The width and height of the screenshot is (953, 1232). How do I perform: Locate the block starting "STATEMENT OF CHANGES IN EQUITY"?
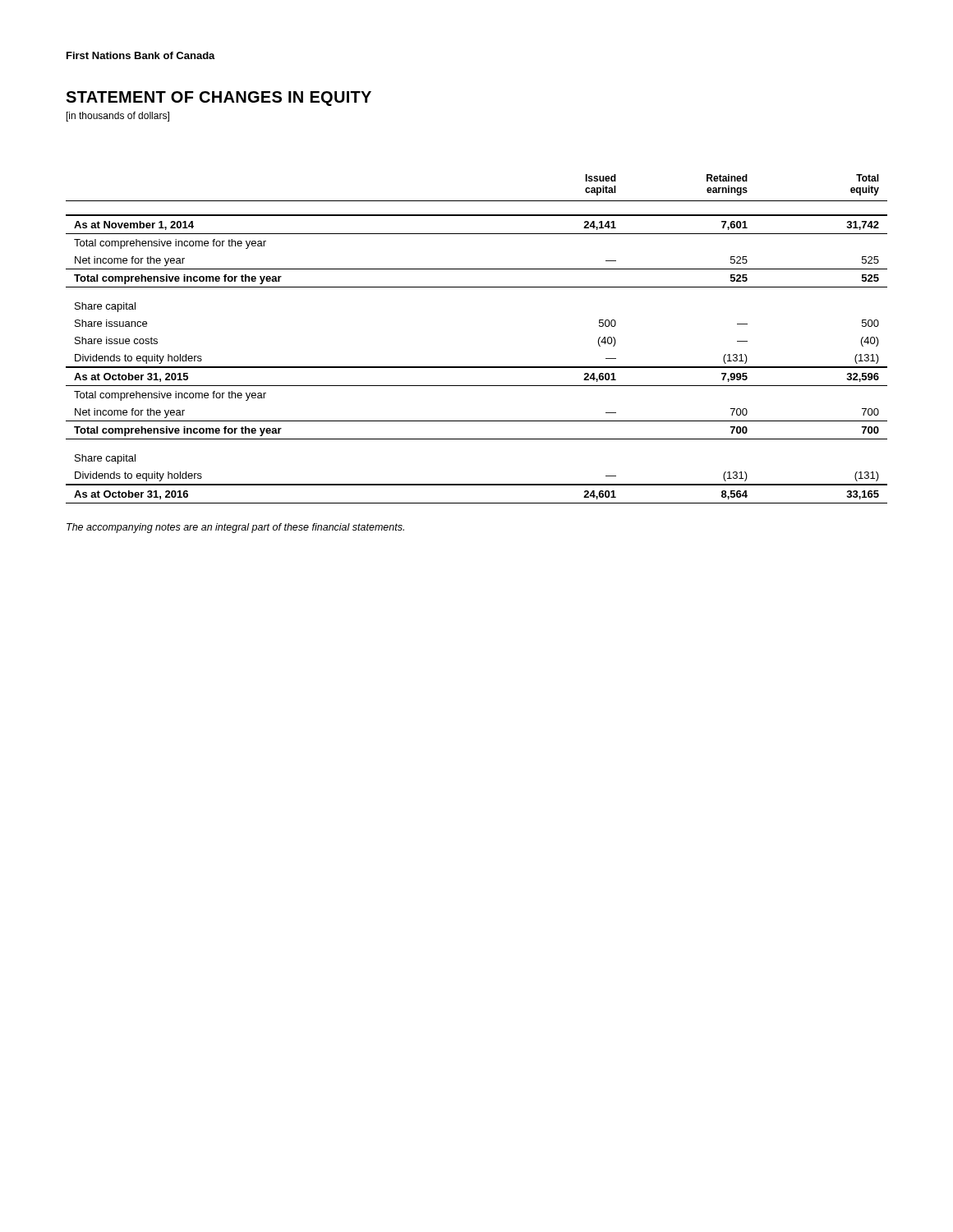219,97
